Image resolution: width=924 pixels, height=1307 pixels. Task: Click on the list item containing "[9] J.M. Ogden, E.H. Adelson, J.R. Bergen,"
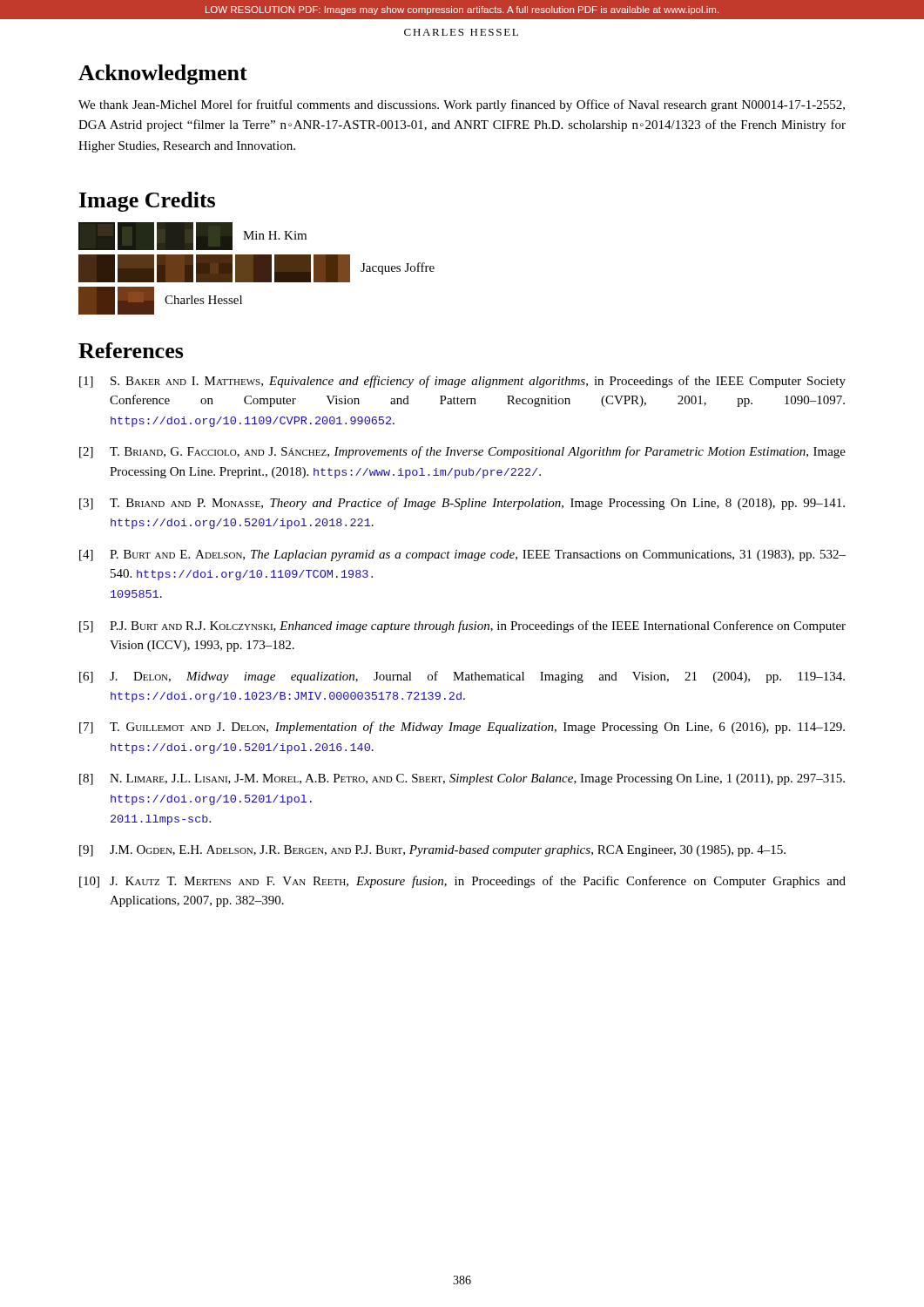432,850
